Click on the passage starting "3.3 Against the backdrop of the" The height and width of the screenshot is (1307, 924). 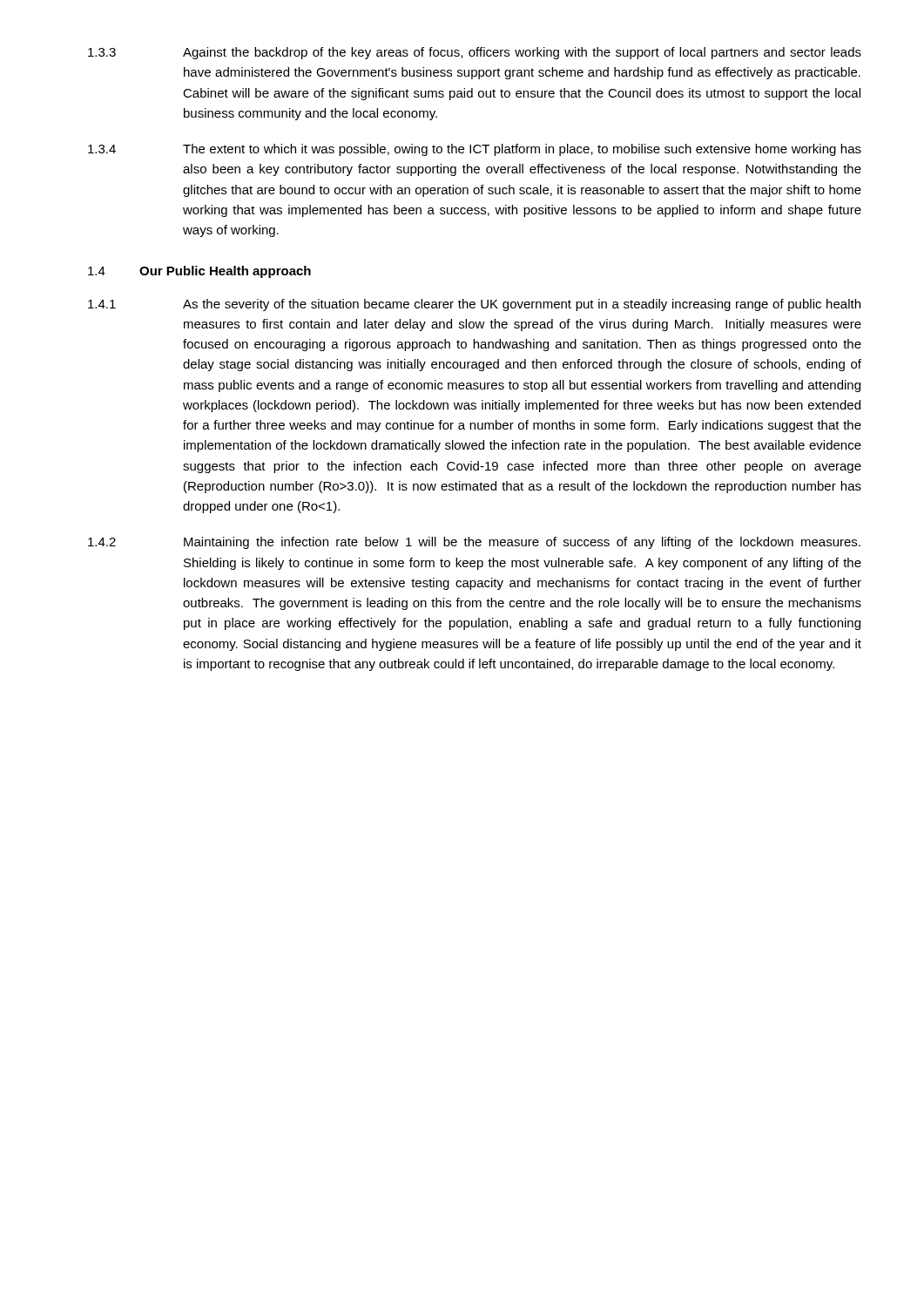point(474,82)
